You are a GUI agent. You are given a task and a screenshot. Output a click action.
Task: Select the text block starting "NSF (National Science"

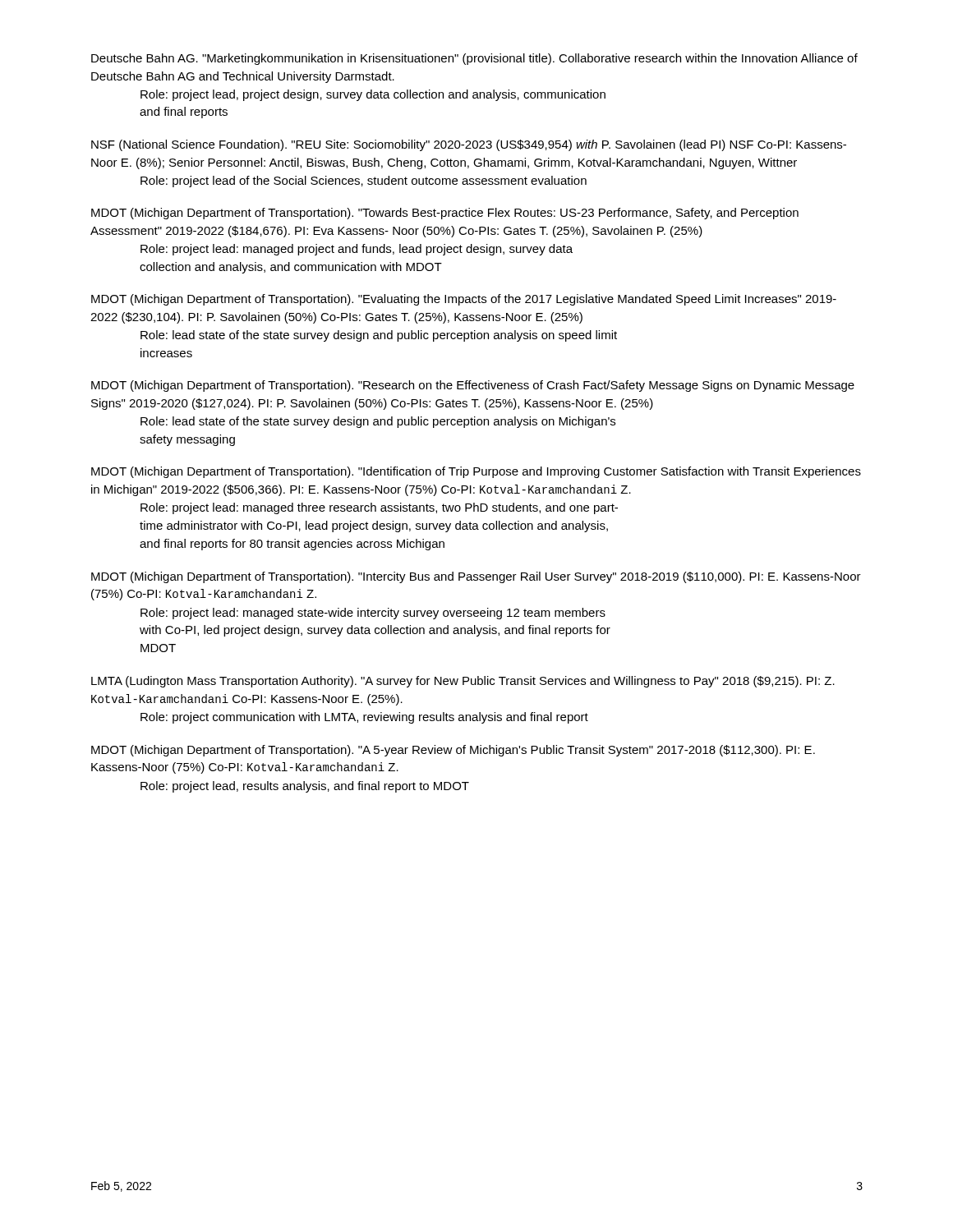click(476, 163)
